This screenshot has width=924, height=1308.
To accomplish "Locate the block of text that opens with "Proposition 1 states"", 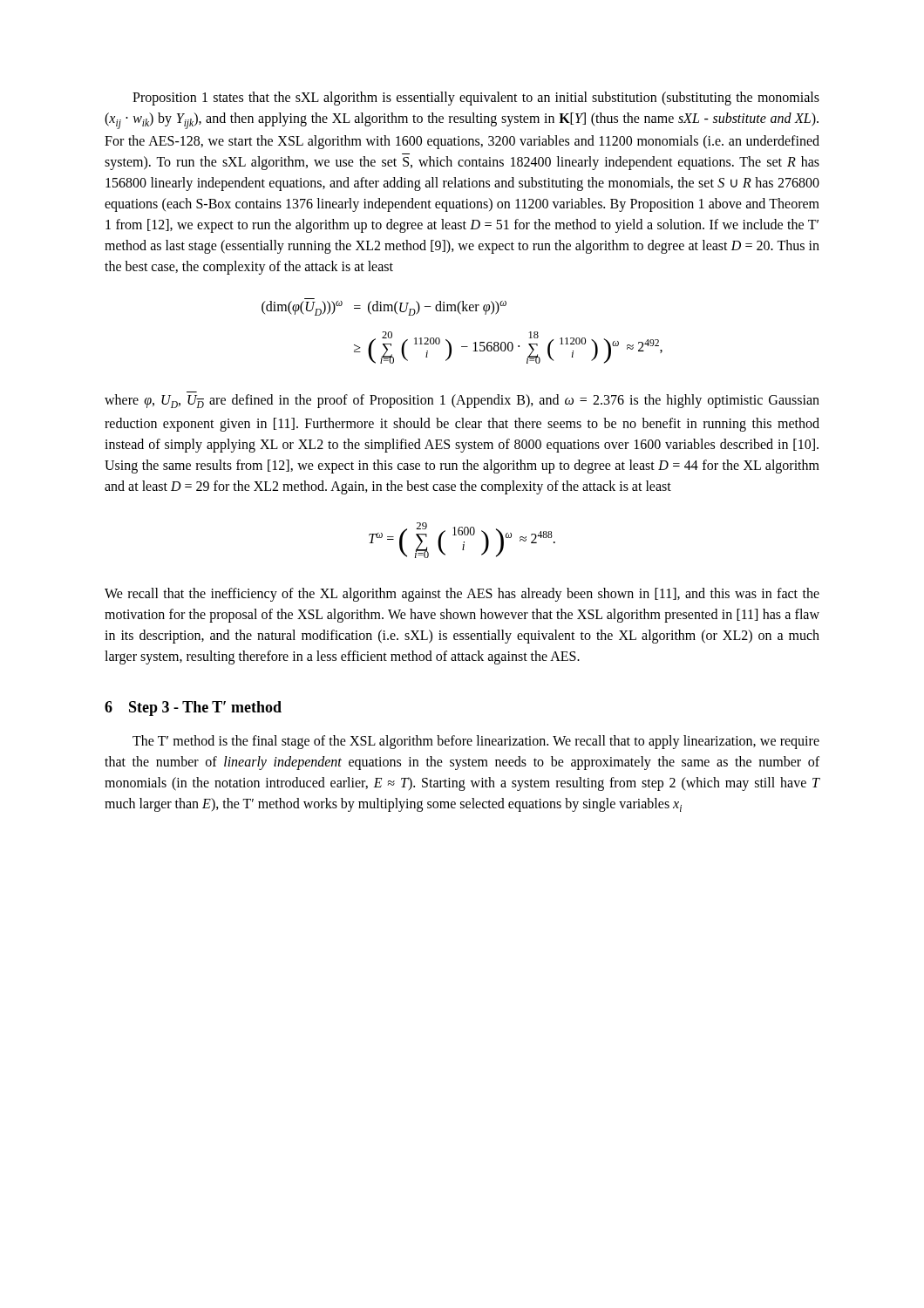I will click(462, 182).
